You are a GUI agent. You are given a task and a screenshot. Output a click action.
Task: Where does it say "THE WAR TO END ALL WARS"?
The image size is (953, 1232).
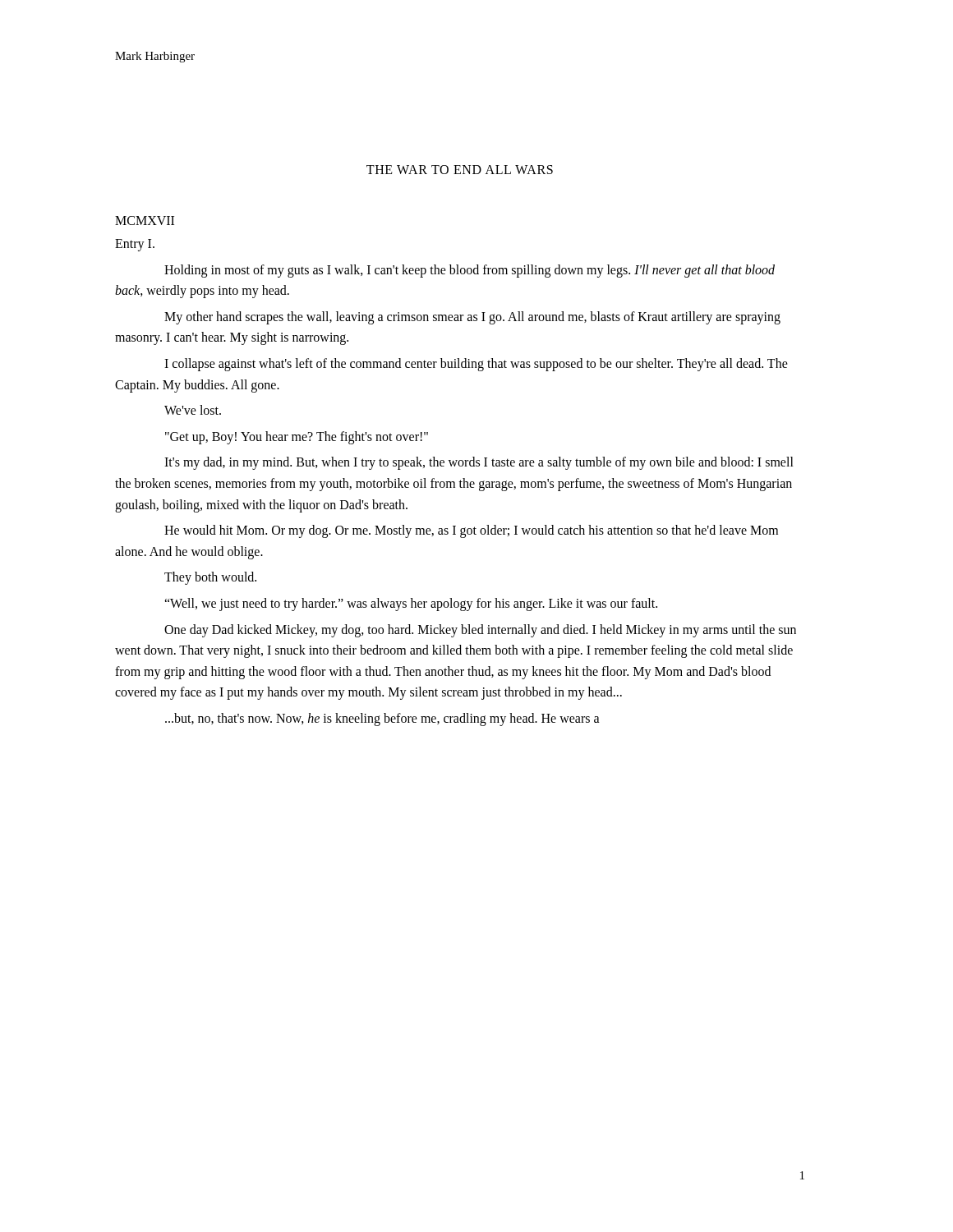(x=460, y=170)
